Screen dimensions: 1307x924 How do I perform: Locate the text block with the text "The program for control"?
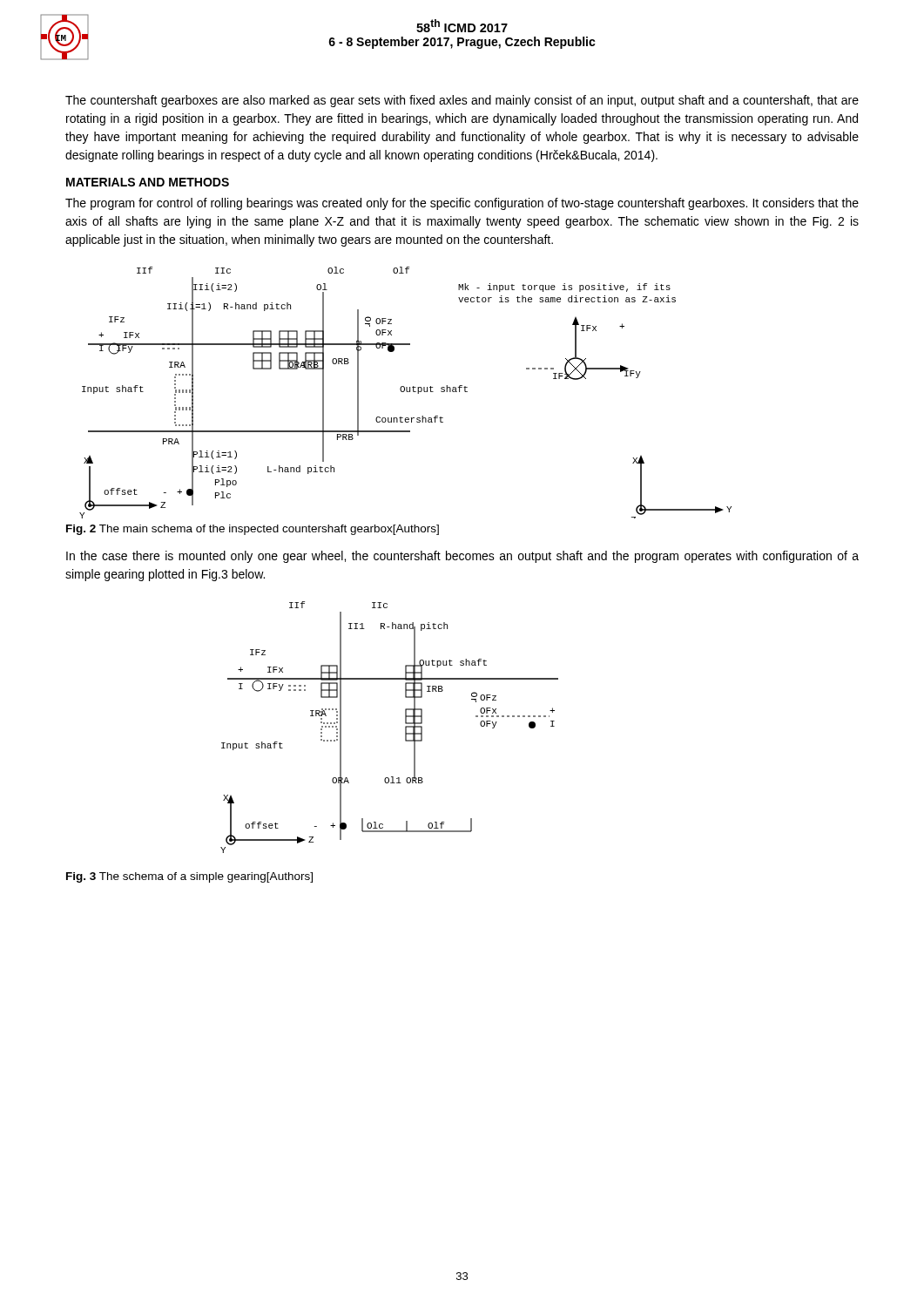pyautogui.click(x=462, y=222)
